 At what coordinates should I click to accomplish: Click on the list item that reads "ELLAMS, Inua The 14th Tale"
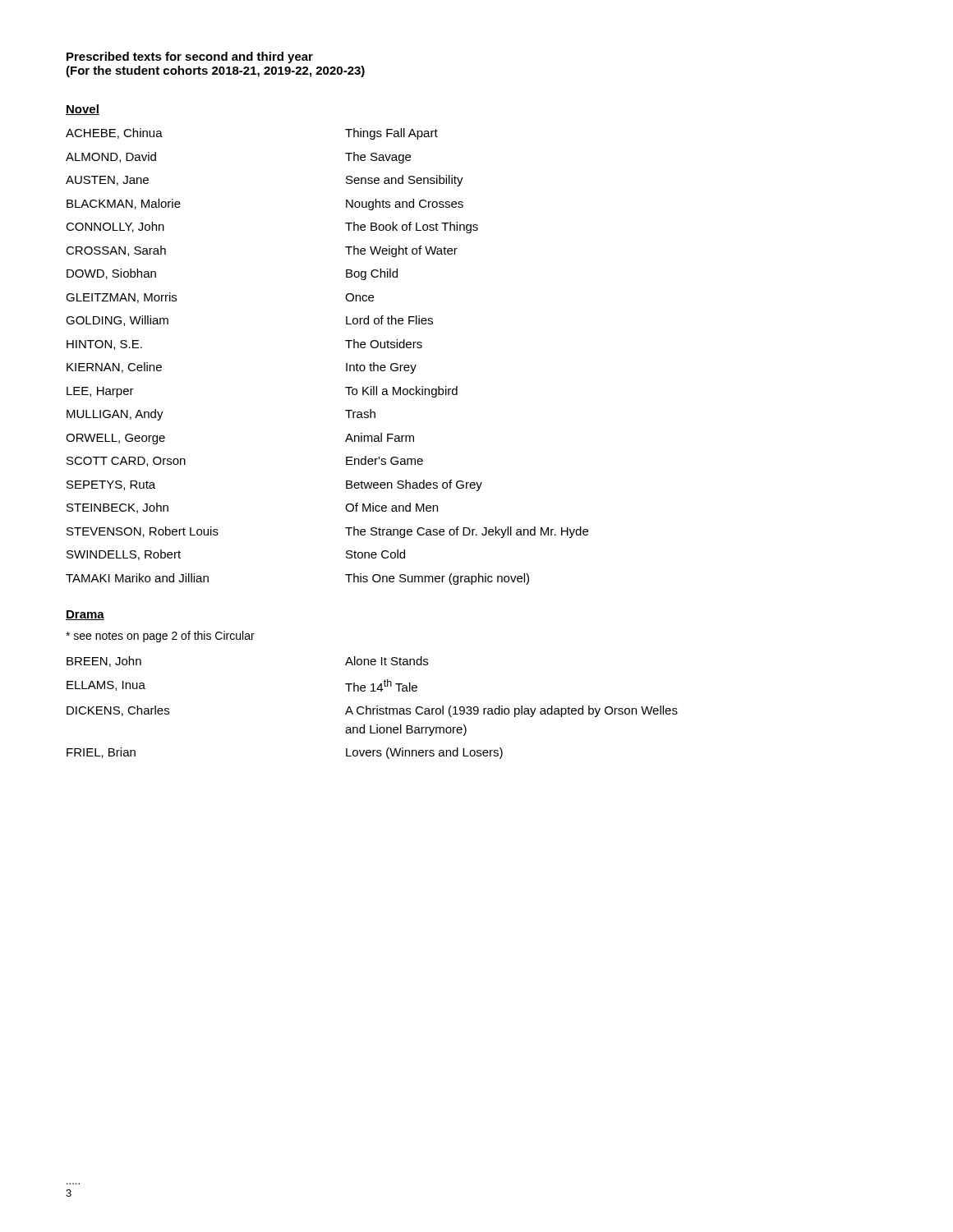pos(110,685)
